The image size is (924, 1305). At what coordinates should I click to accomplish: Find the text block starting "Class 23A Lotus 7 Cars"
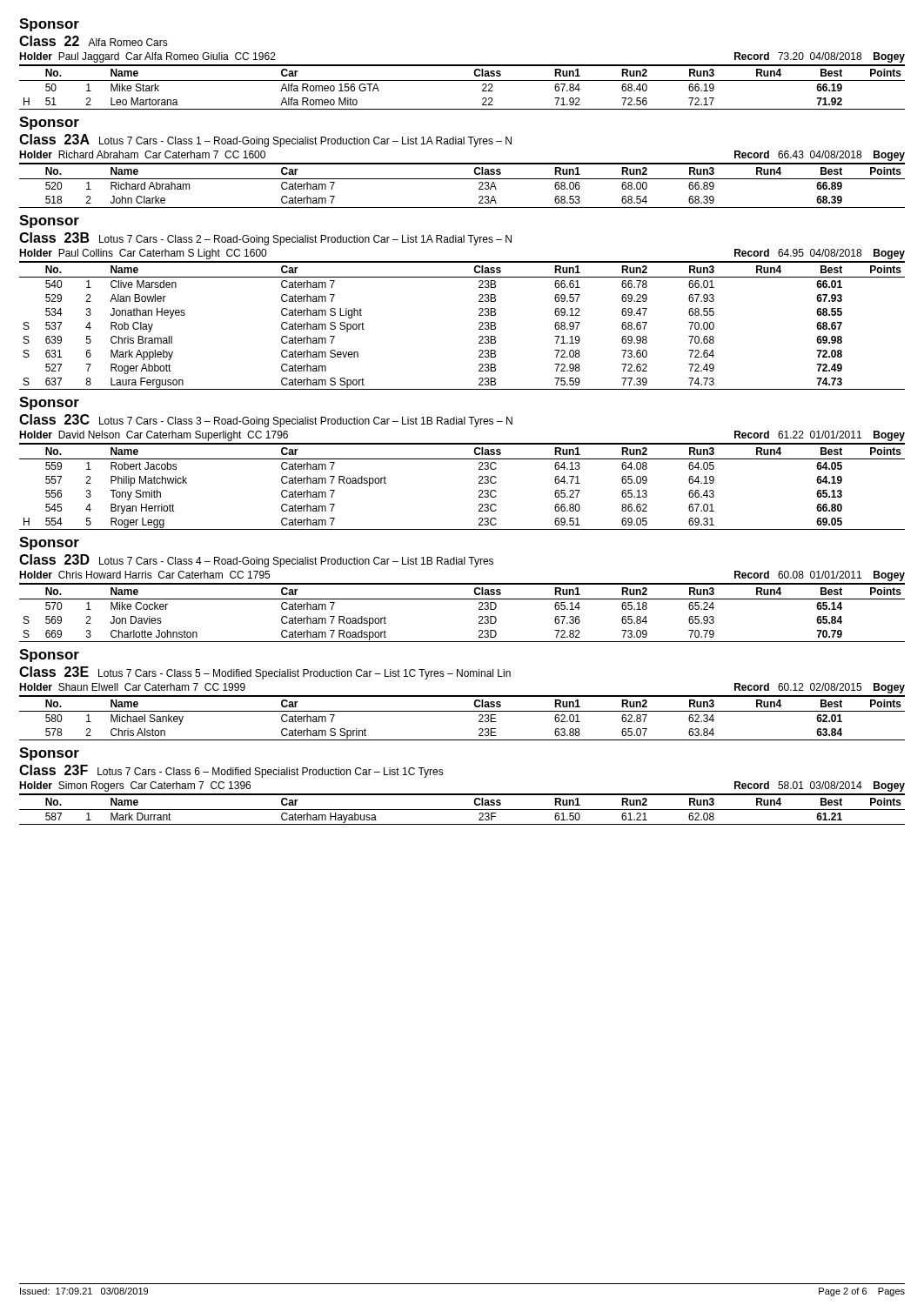(x=266, y=140)
